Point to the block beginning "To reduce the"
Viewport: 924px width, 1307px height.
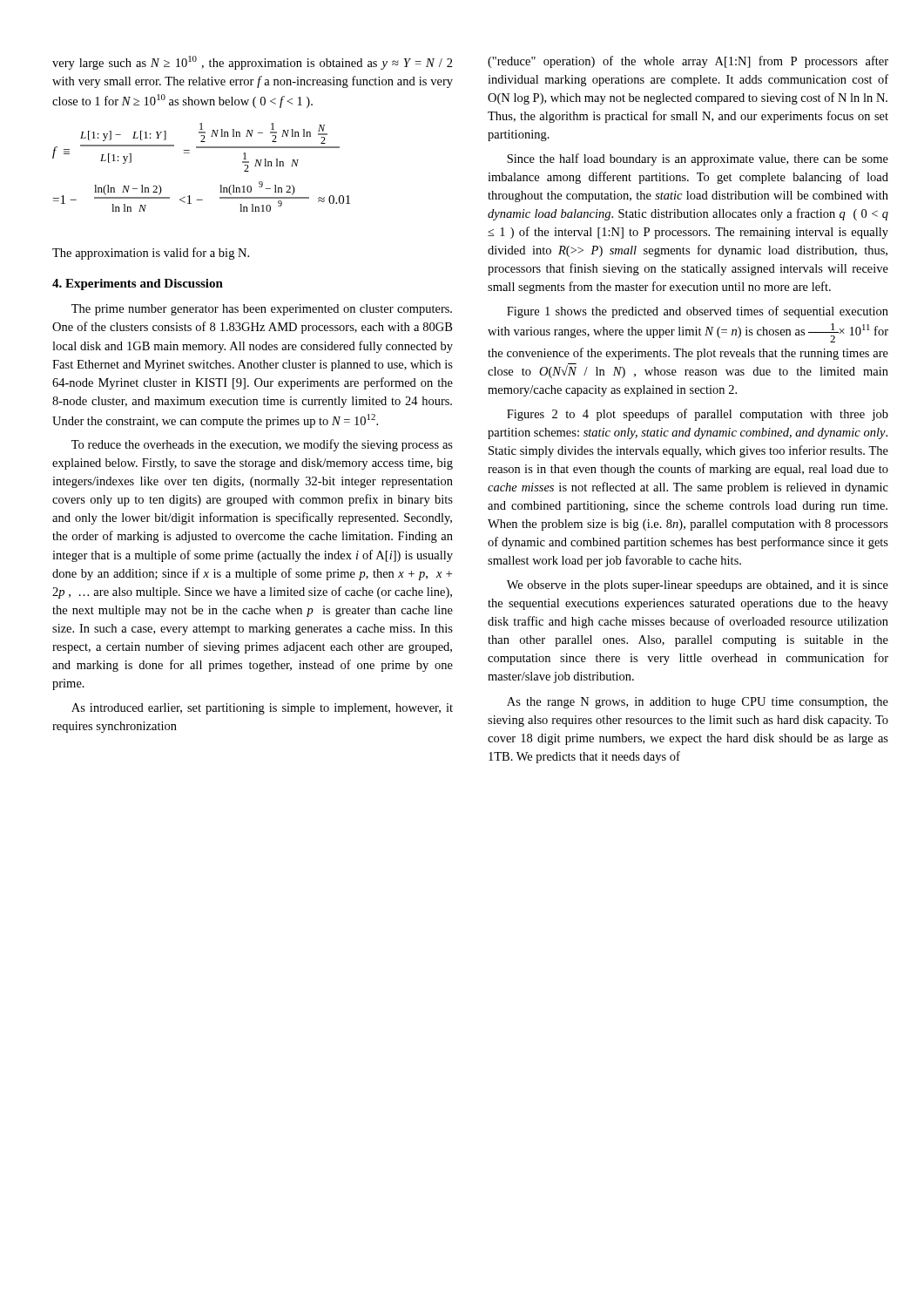(x=253, y=564)
